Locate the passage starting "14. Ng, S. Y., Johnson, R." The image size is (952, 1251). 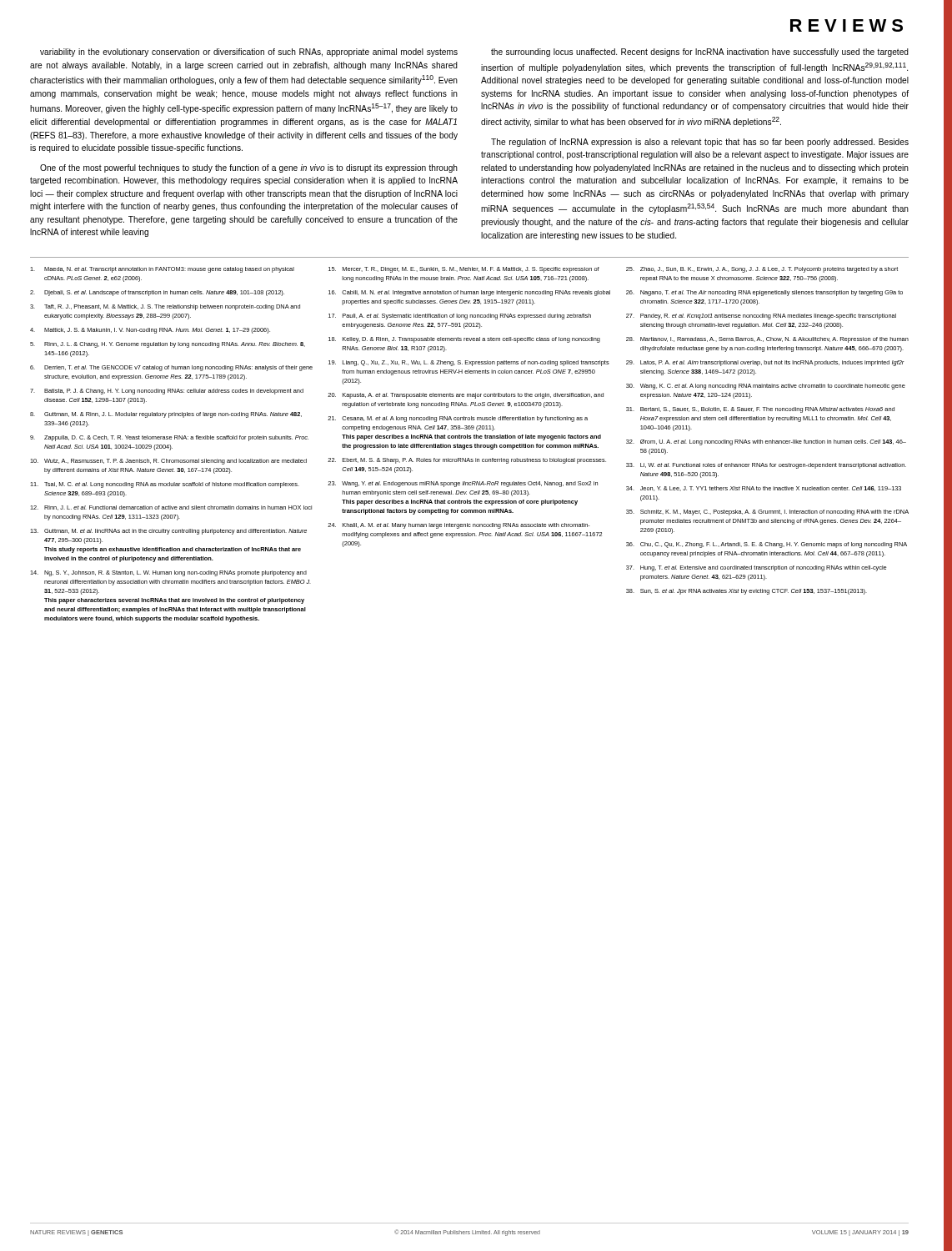[171, 596]
